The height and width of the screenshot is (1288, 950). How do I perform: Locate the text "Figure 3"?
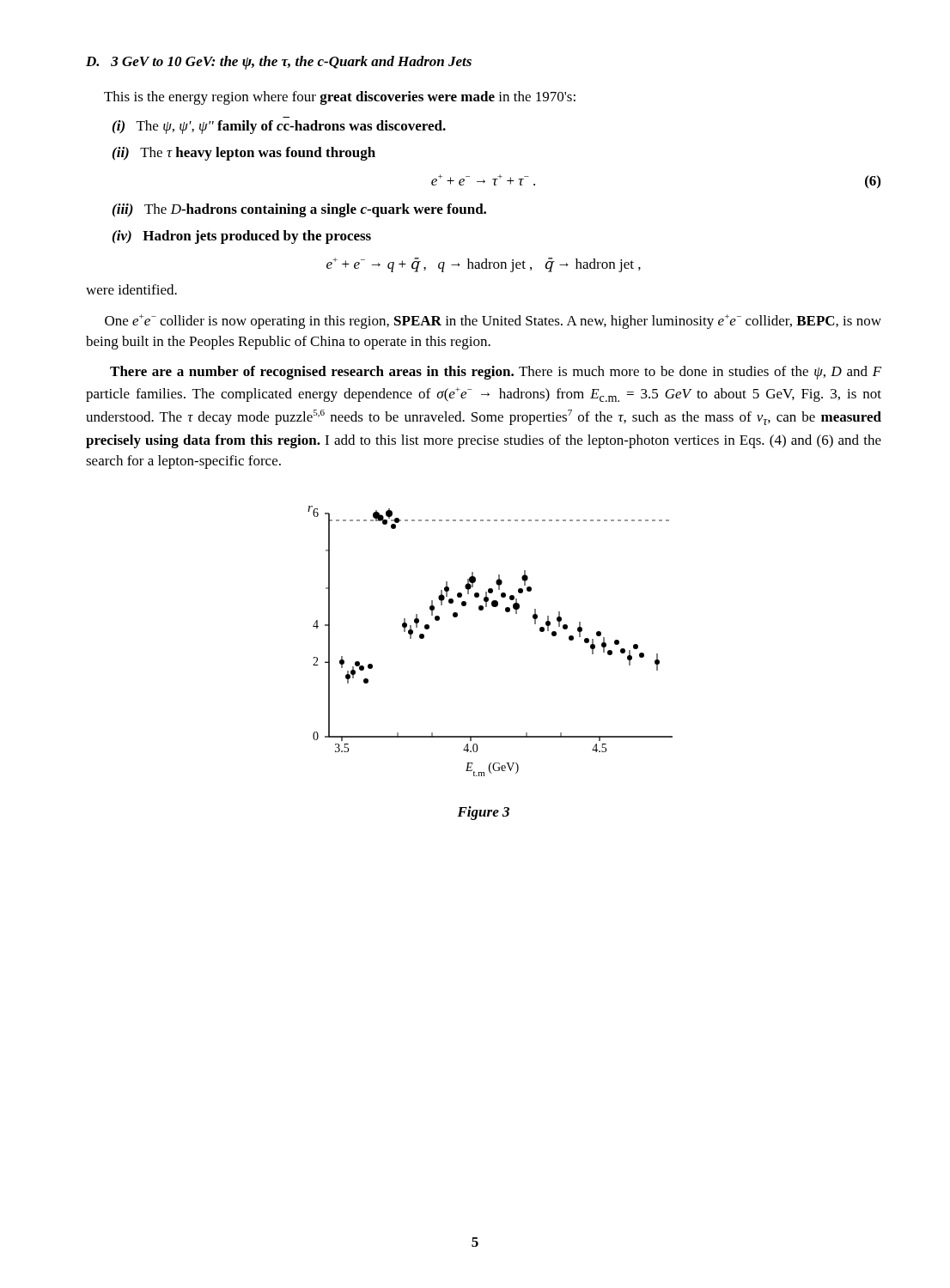point(484,812)
